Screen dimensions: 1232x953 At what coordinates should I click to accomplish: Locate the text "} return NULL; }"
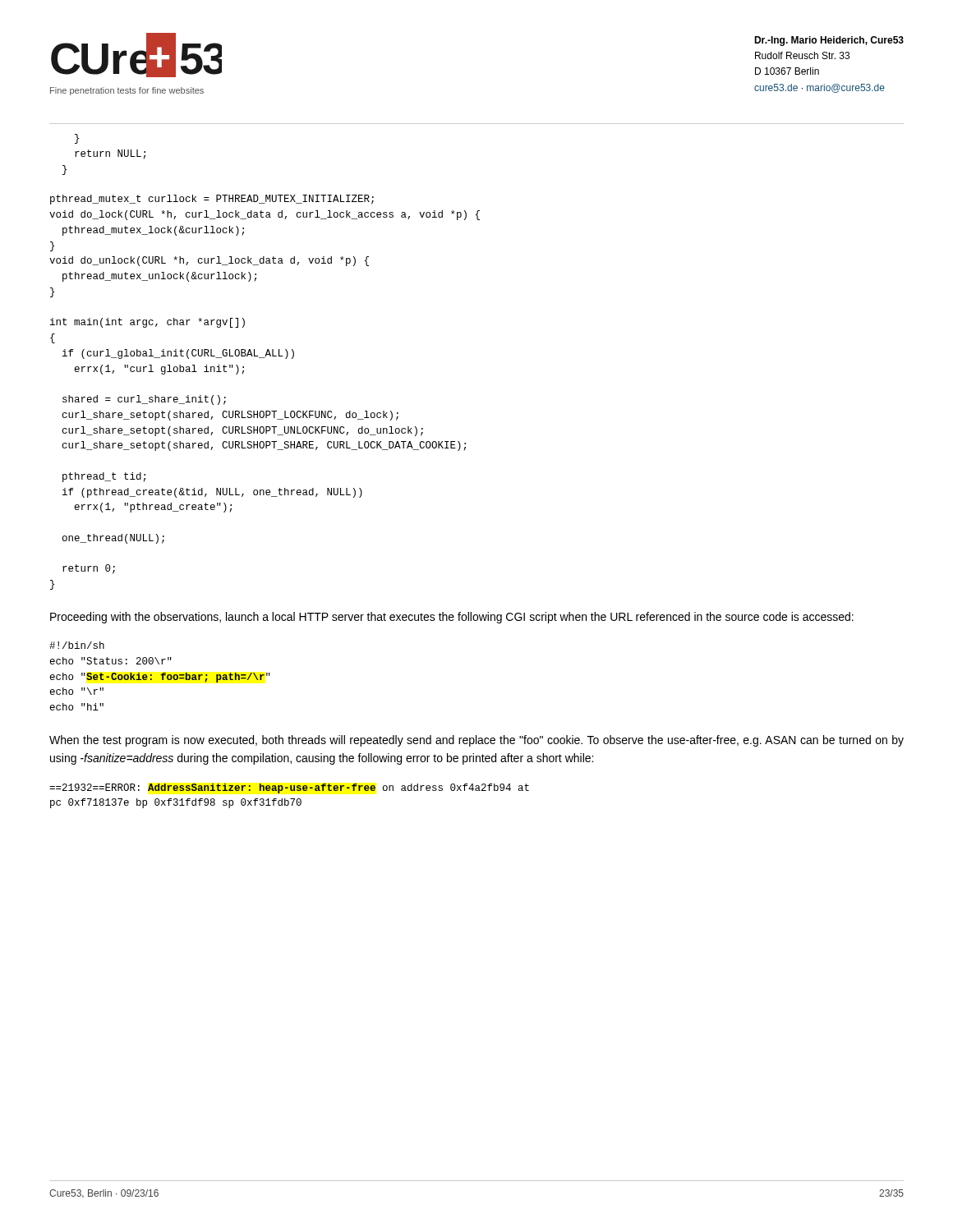[77, 139]
